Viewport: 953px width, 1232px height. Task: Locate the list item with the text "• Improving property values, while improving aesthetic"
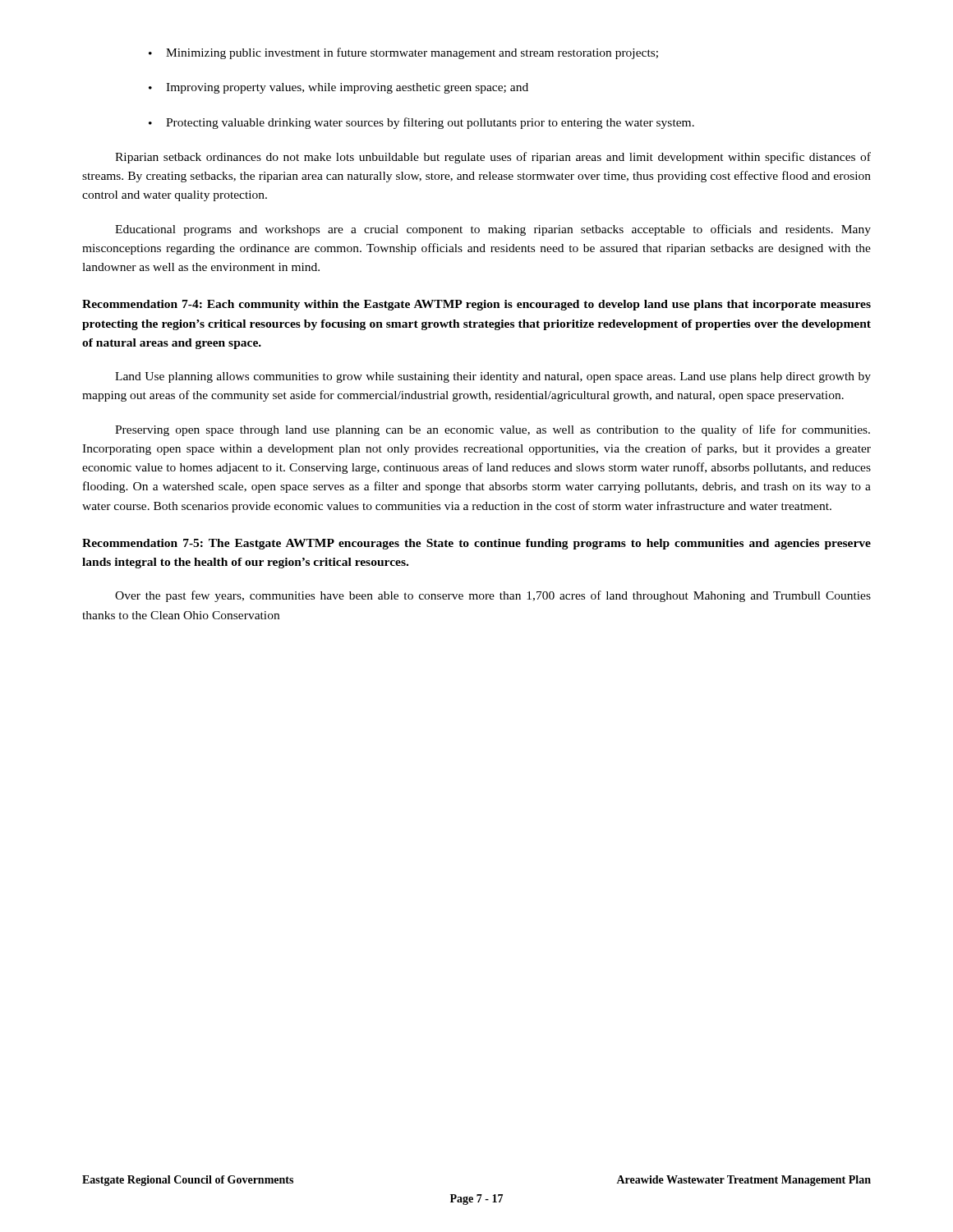509,87
